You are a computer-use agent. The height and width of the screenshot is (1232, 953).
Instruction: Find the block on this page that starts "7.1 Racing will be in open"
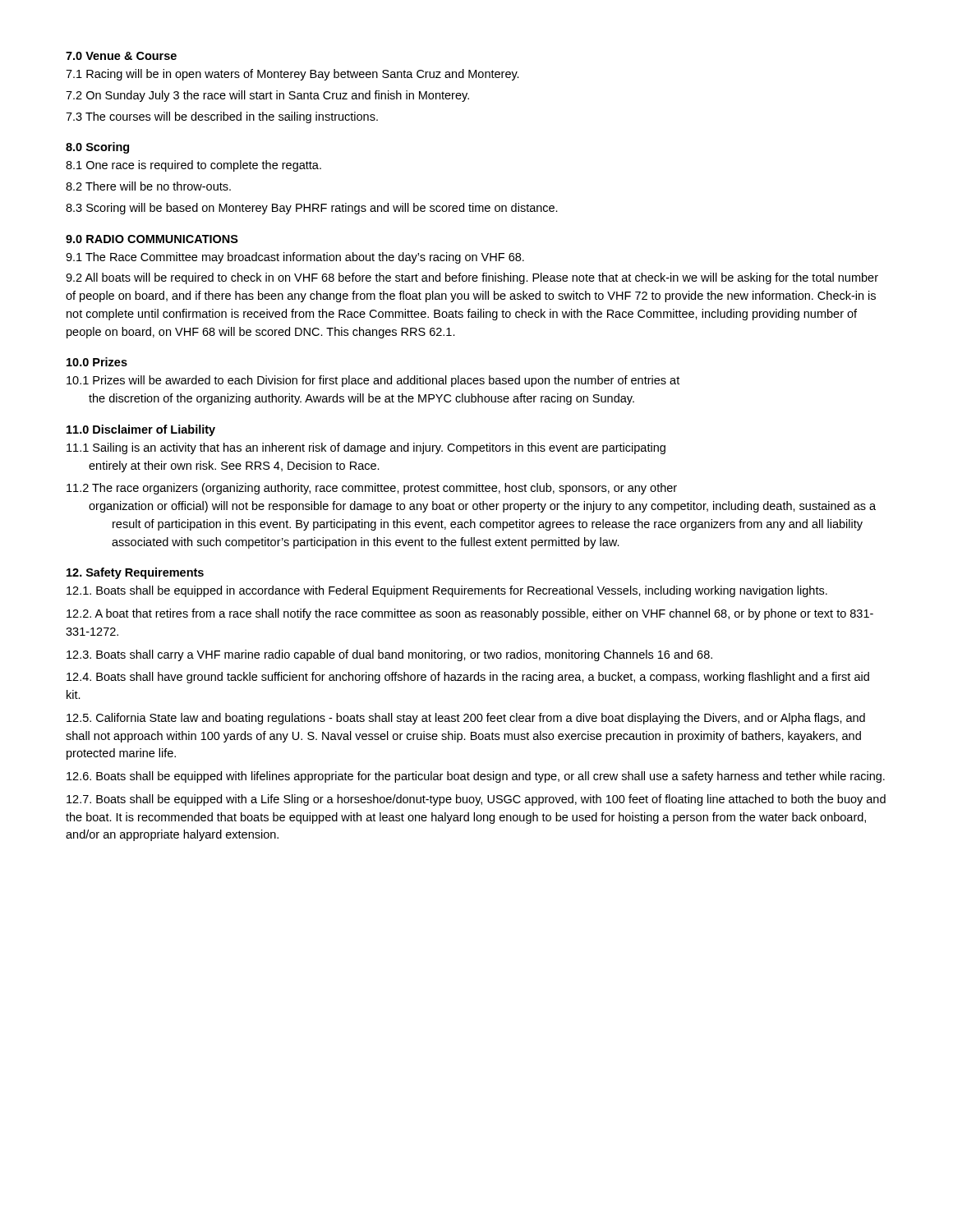293,74
